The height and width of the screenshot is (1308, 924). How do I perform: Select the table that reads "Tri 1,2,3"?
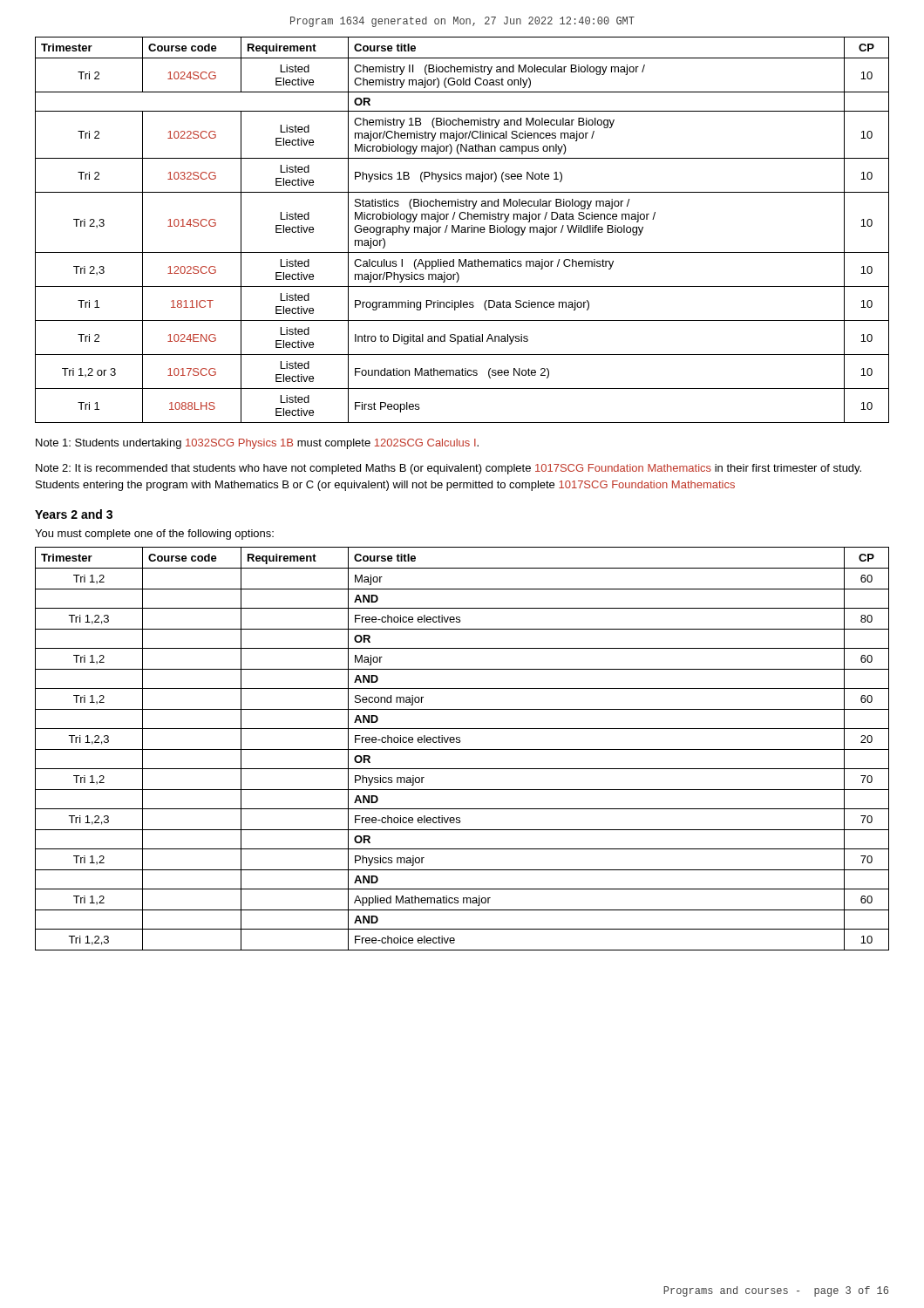[x=462, y=748]
